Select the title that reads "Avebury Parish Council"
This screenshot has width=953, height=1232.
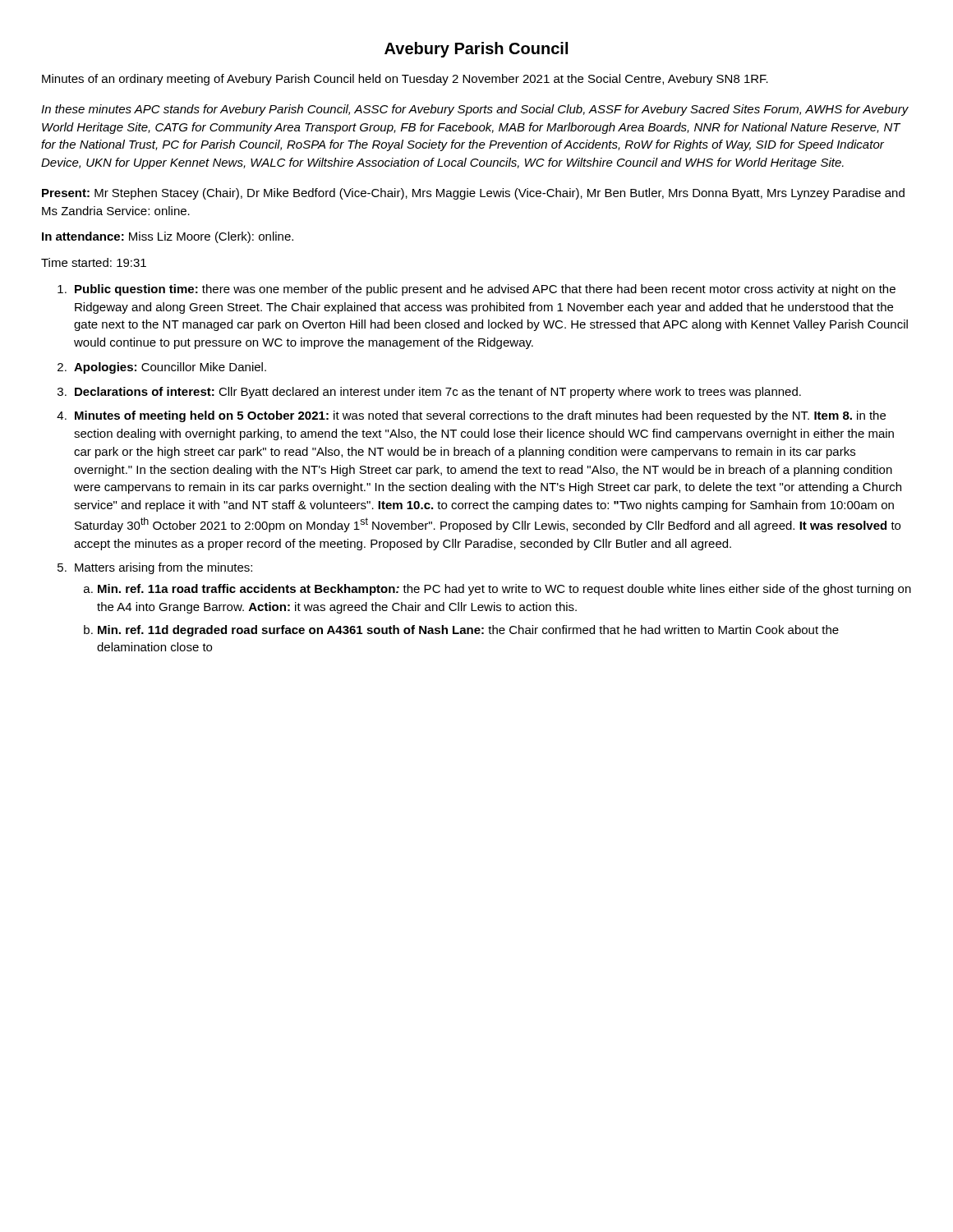pyautogui.click(x=476, y=49)
